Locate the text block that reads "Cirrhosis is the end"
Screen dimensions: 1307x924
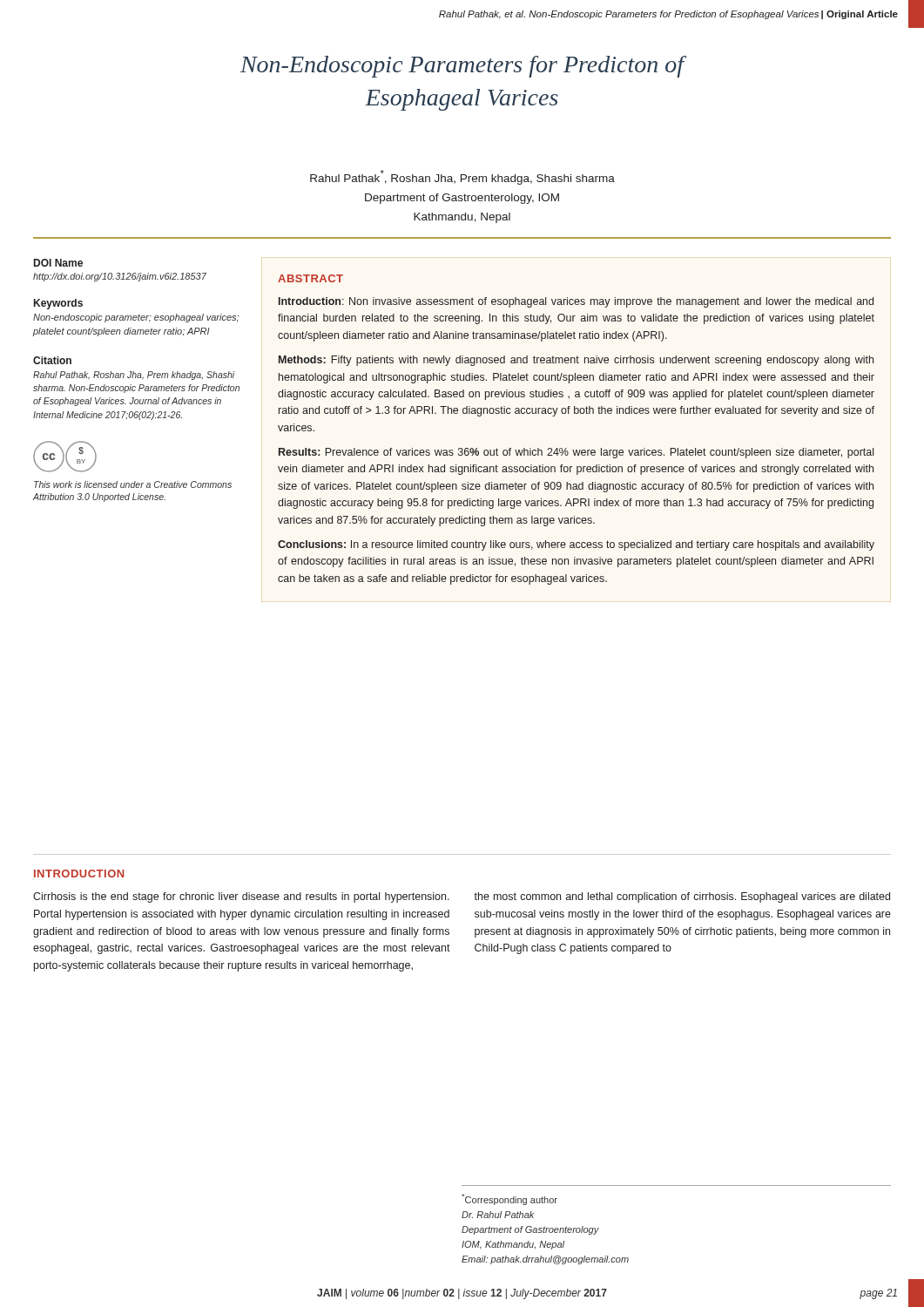241,931
